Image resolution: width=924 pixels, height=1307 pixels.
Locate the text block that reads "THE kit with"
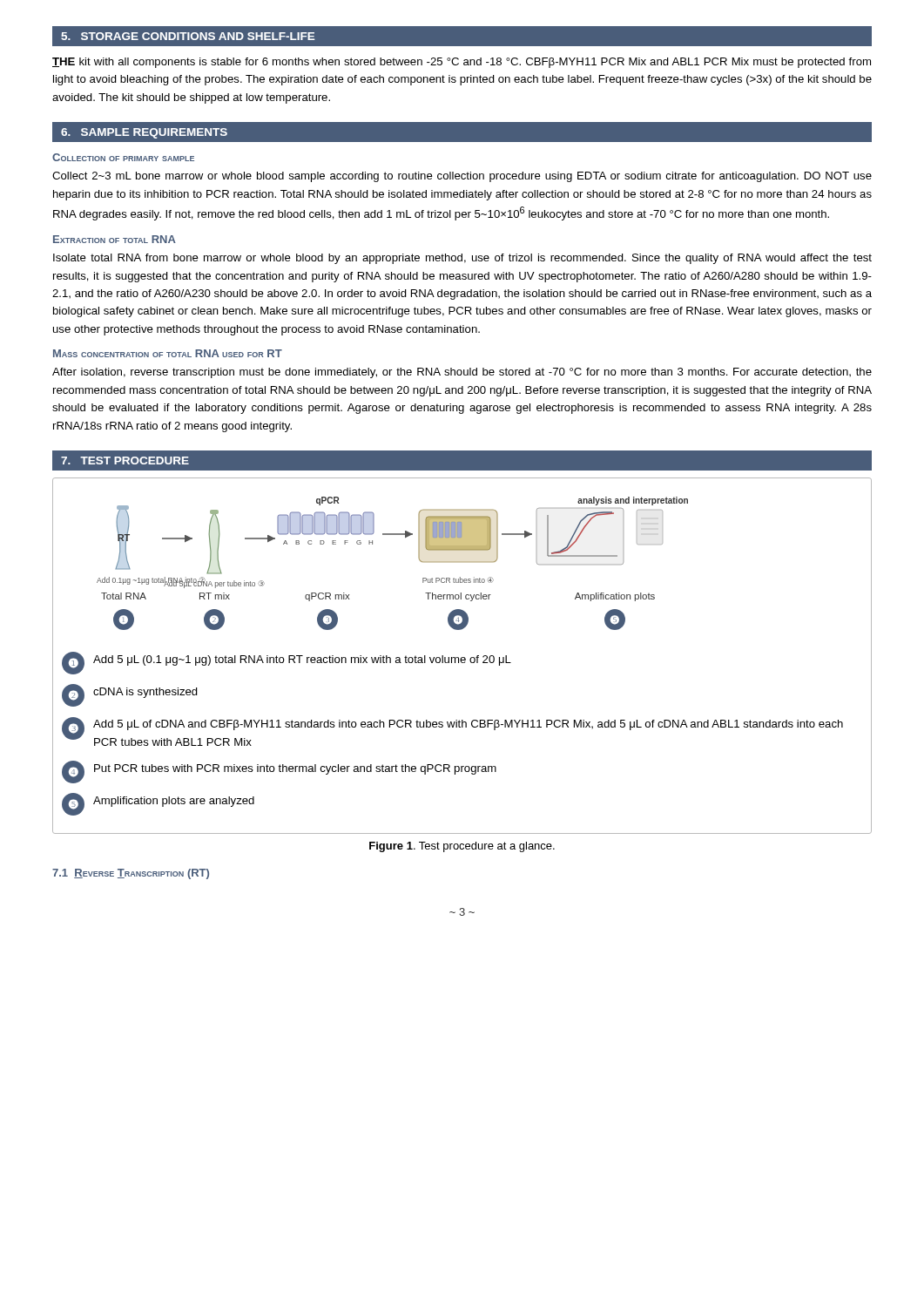(462, 79)
